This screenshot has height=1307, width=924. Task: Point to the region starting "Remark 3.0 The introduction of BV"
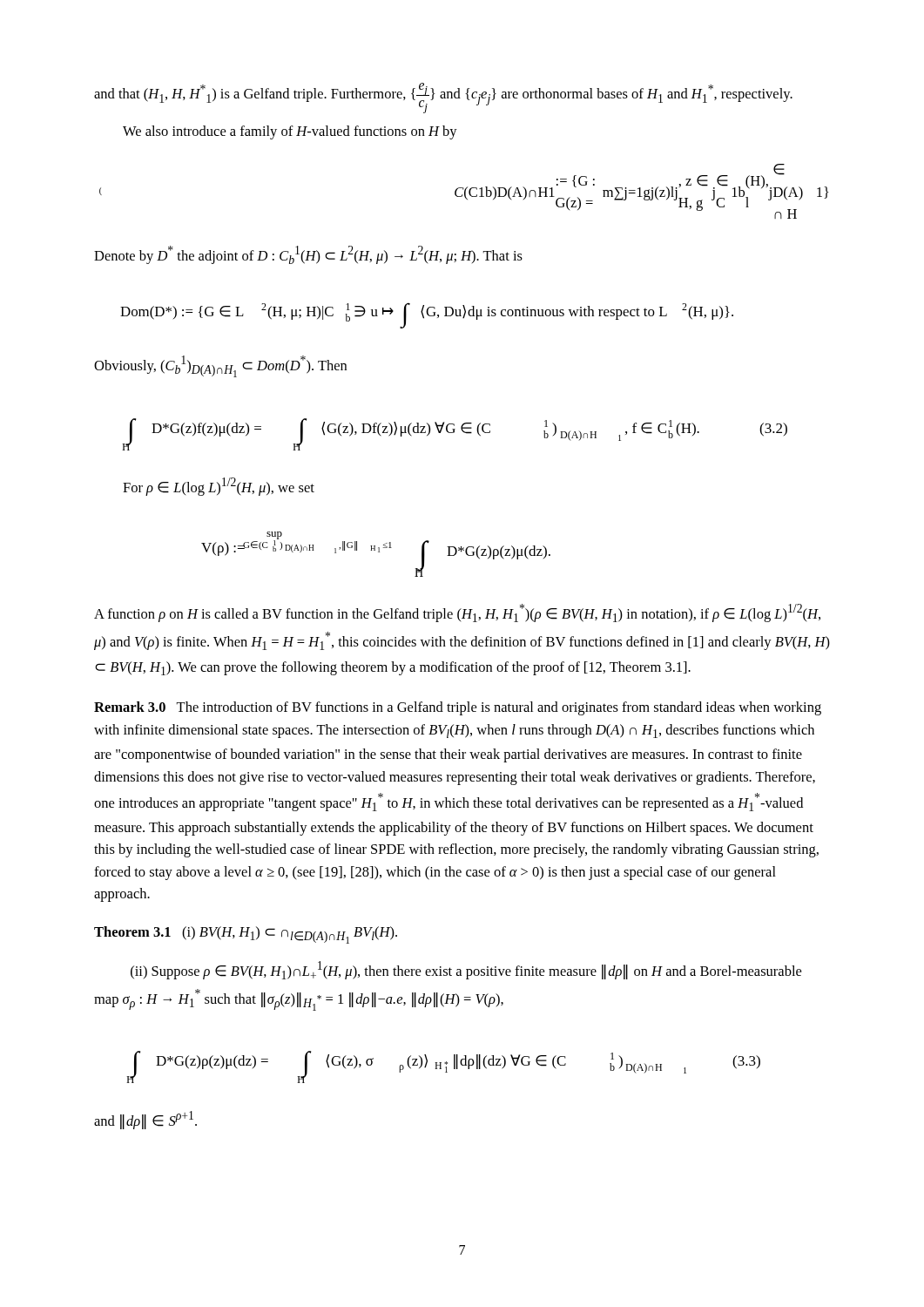[462, 801]
